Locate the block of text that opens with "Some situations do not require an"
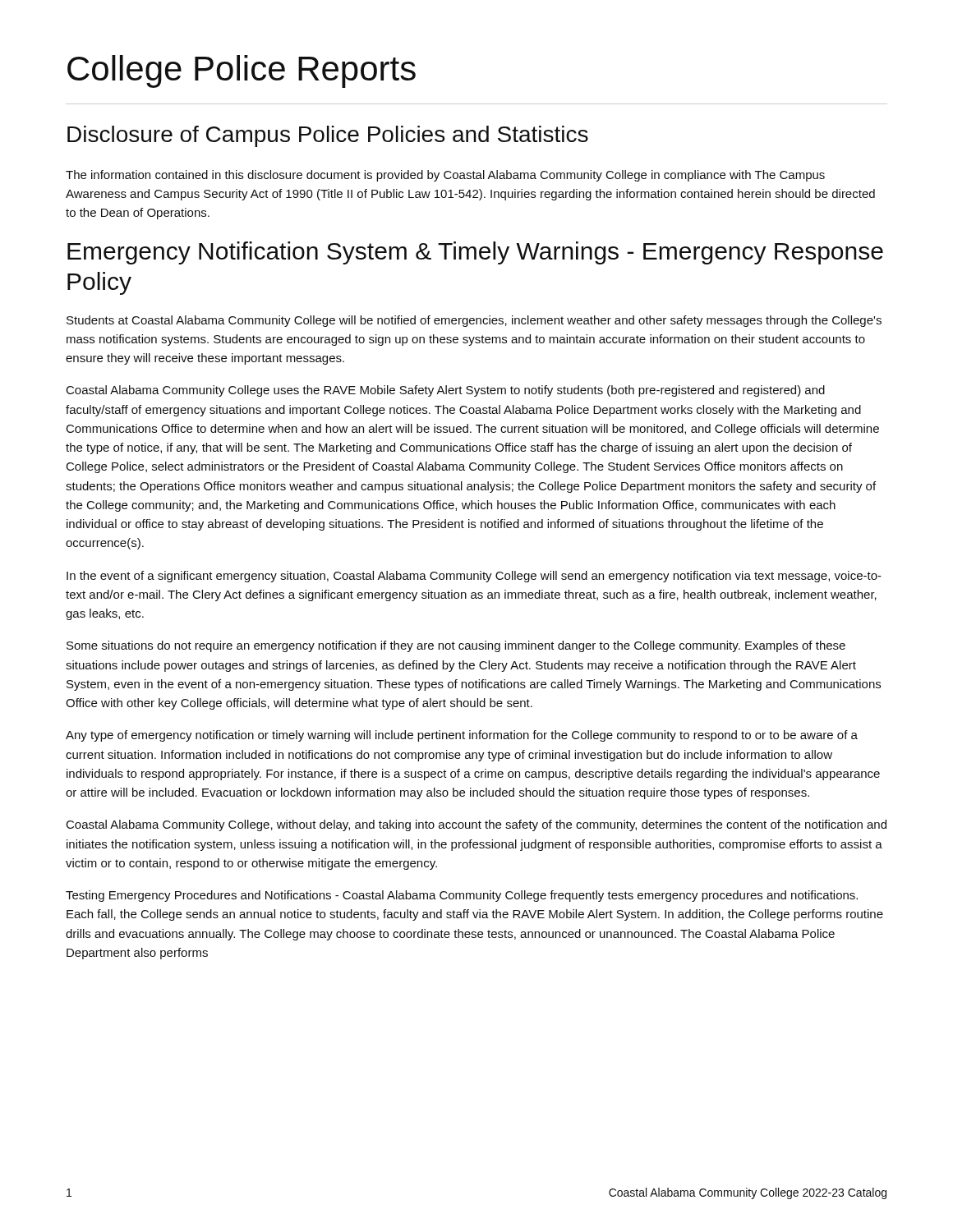953x1232 pixels. coord(476,674)
